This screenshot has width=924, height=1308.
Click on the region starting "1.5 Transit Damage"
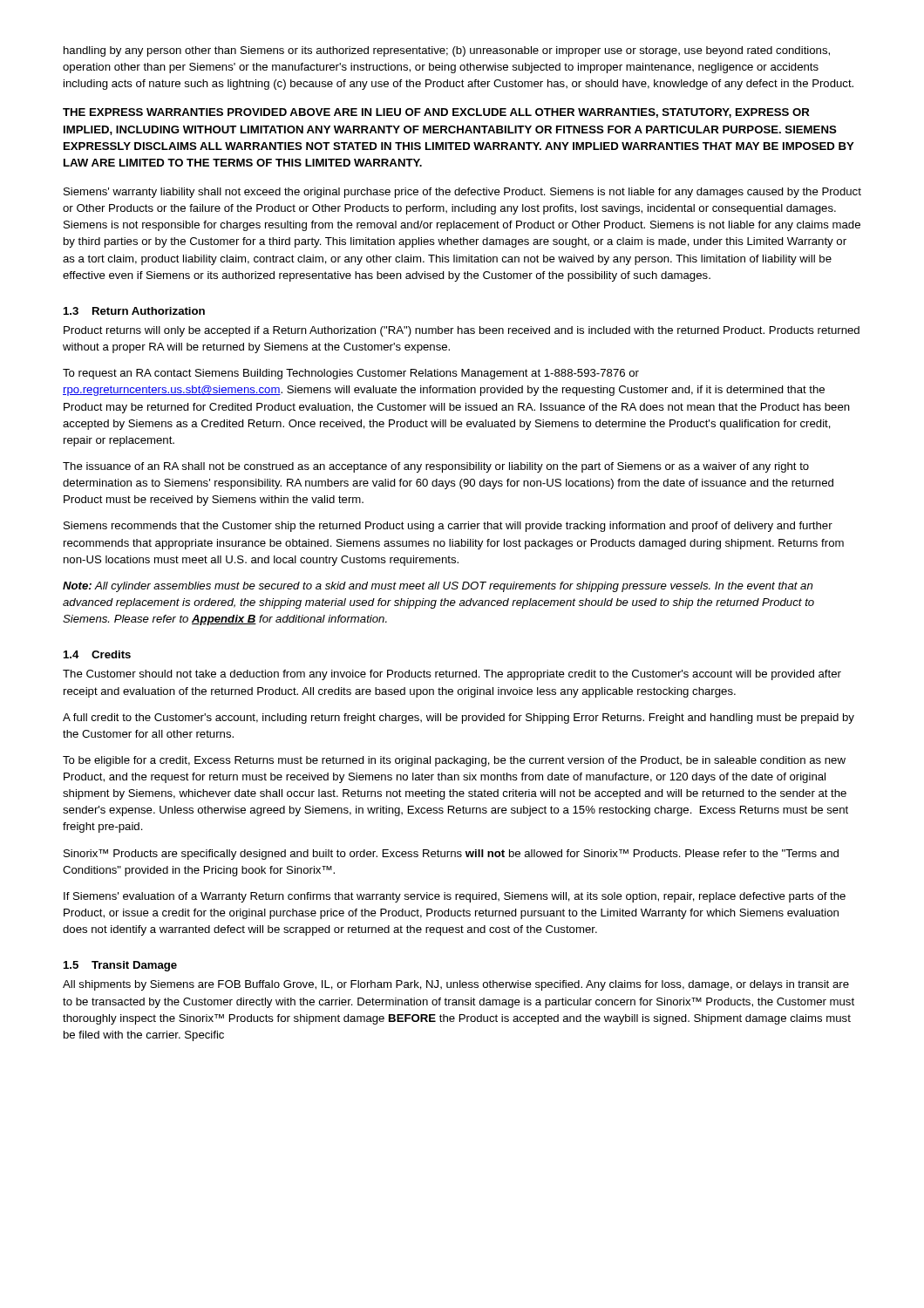120,965
